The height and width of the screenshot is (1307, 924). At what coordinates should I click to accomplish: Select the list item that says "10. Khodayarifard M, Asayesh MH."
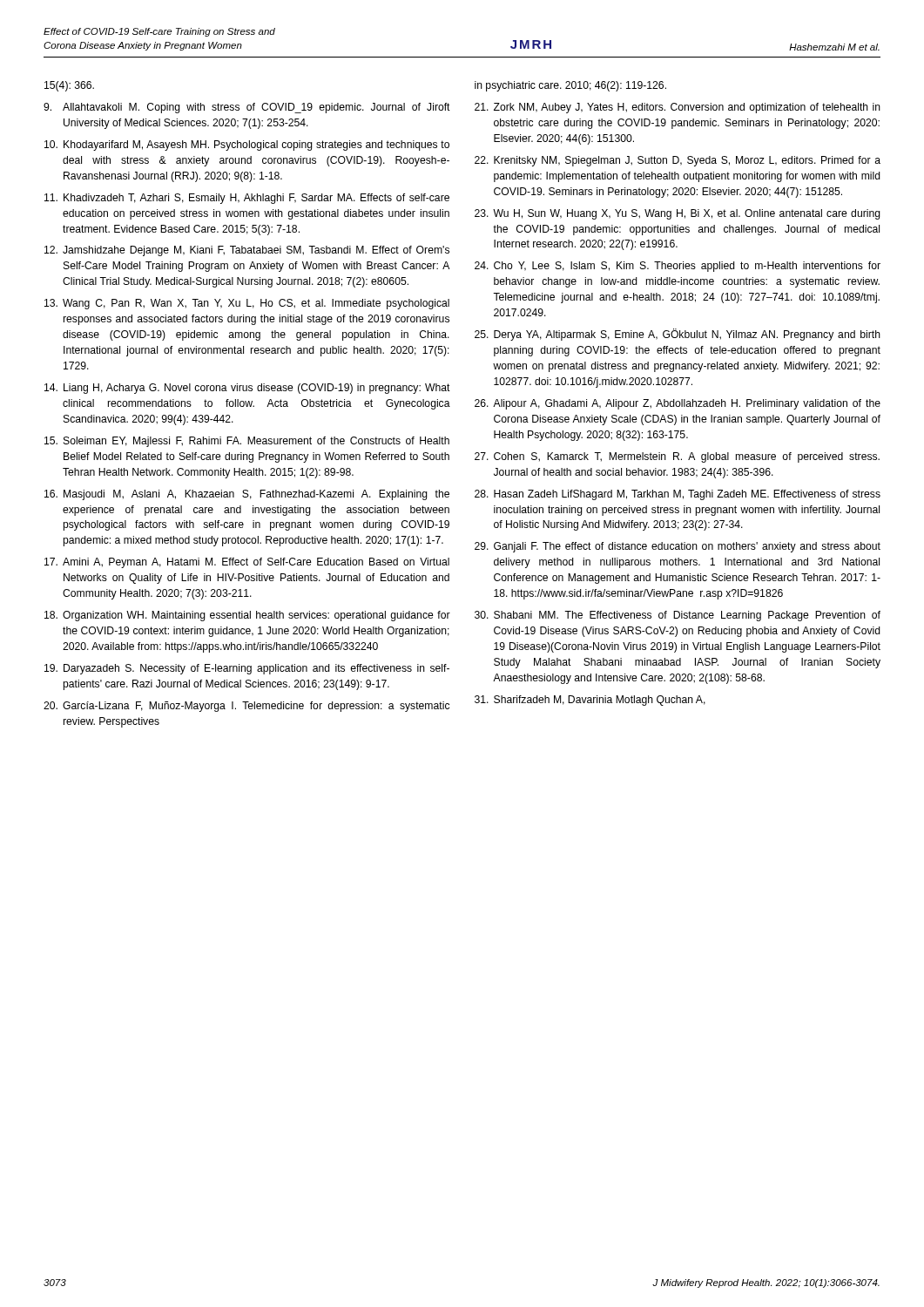pos(247,161)
